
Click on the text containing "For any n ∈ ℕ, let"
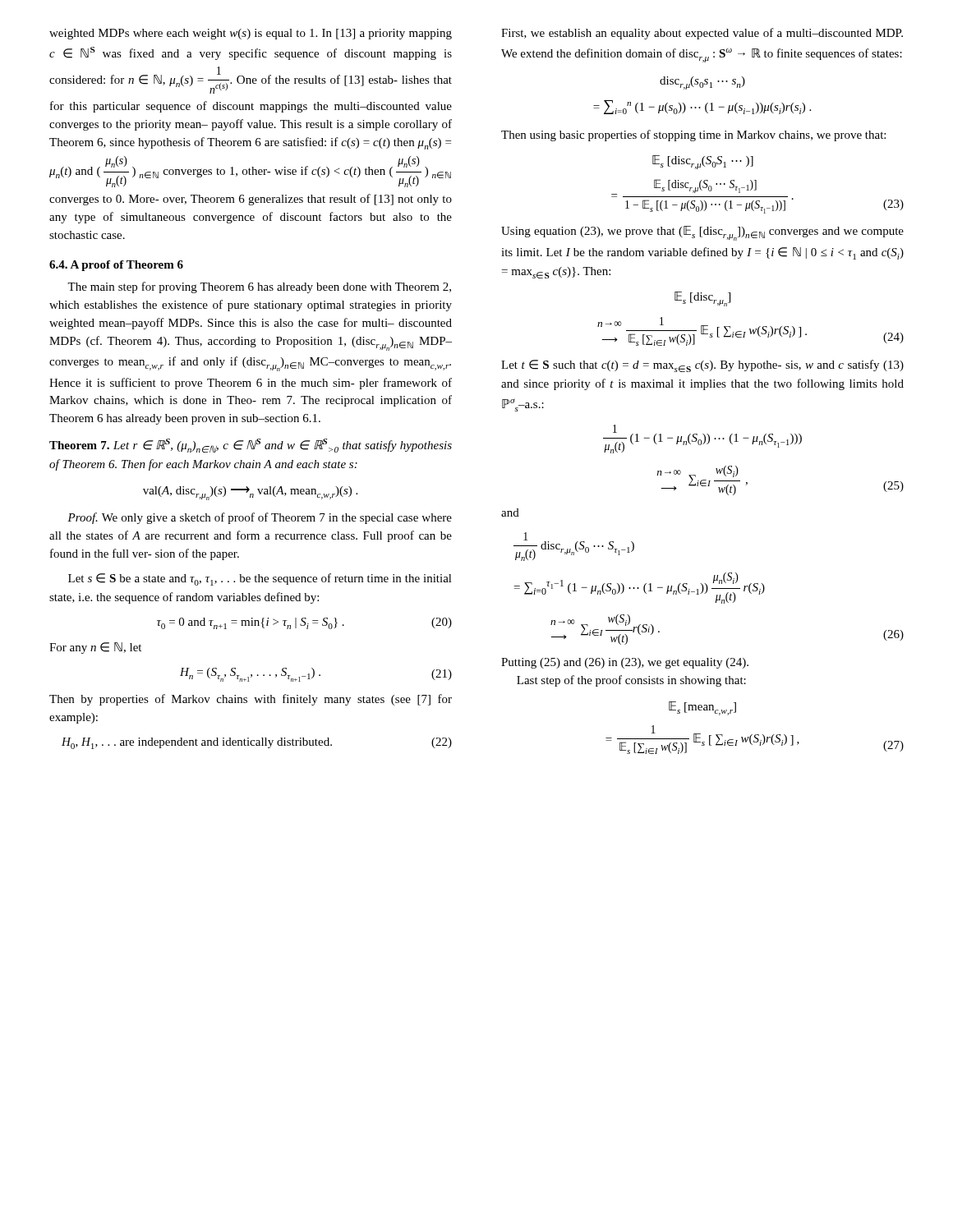(x=95, y=648)
